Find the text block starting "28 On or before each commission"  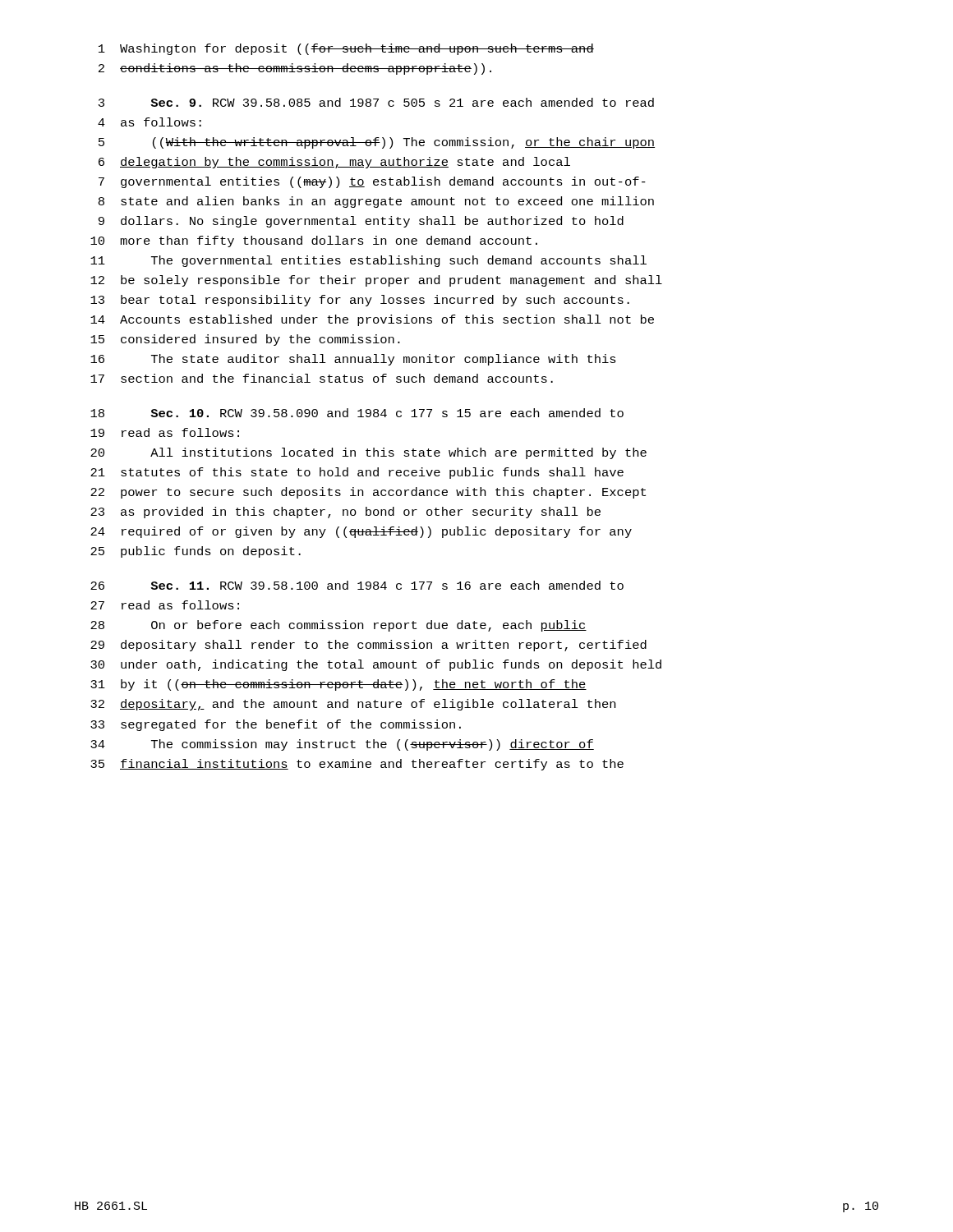[x=476, y=676]
